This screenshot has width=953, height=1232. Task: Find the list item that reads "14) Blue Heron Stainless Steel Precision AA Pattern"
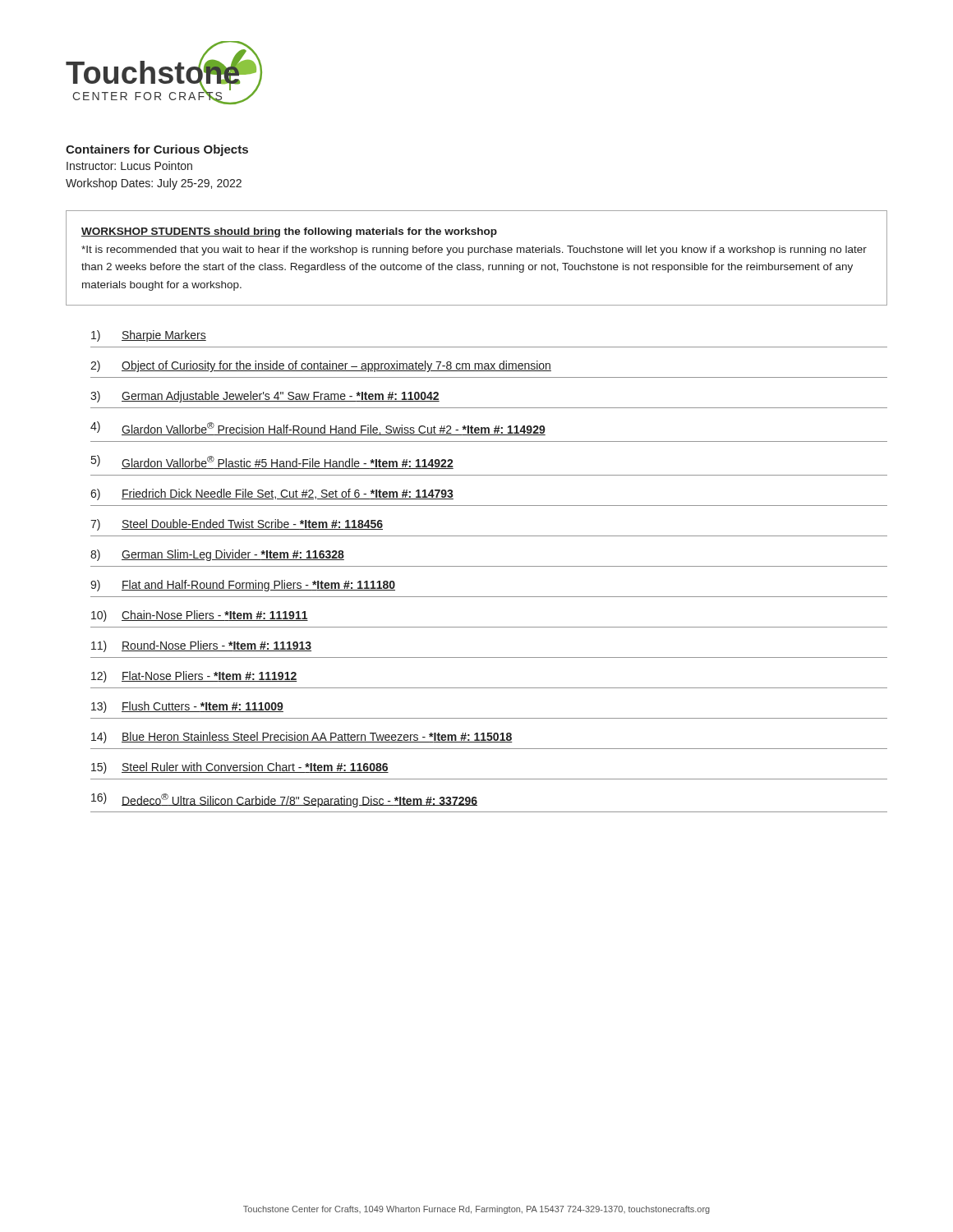click(489, 736)
